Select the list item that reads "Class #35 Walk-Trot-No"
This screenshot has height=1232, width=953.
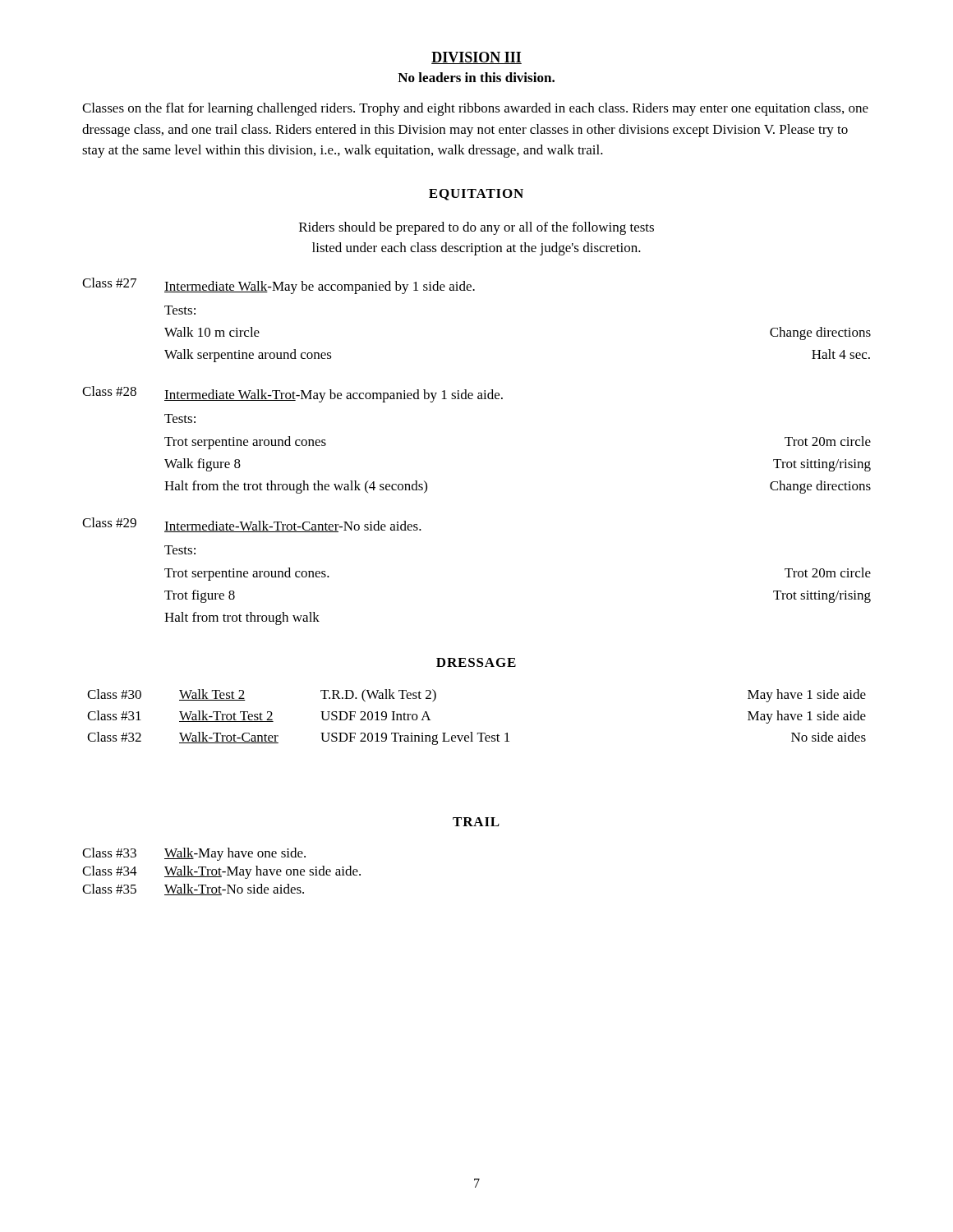click(x=194, y=890)
